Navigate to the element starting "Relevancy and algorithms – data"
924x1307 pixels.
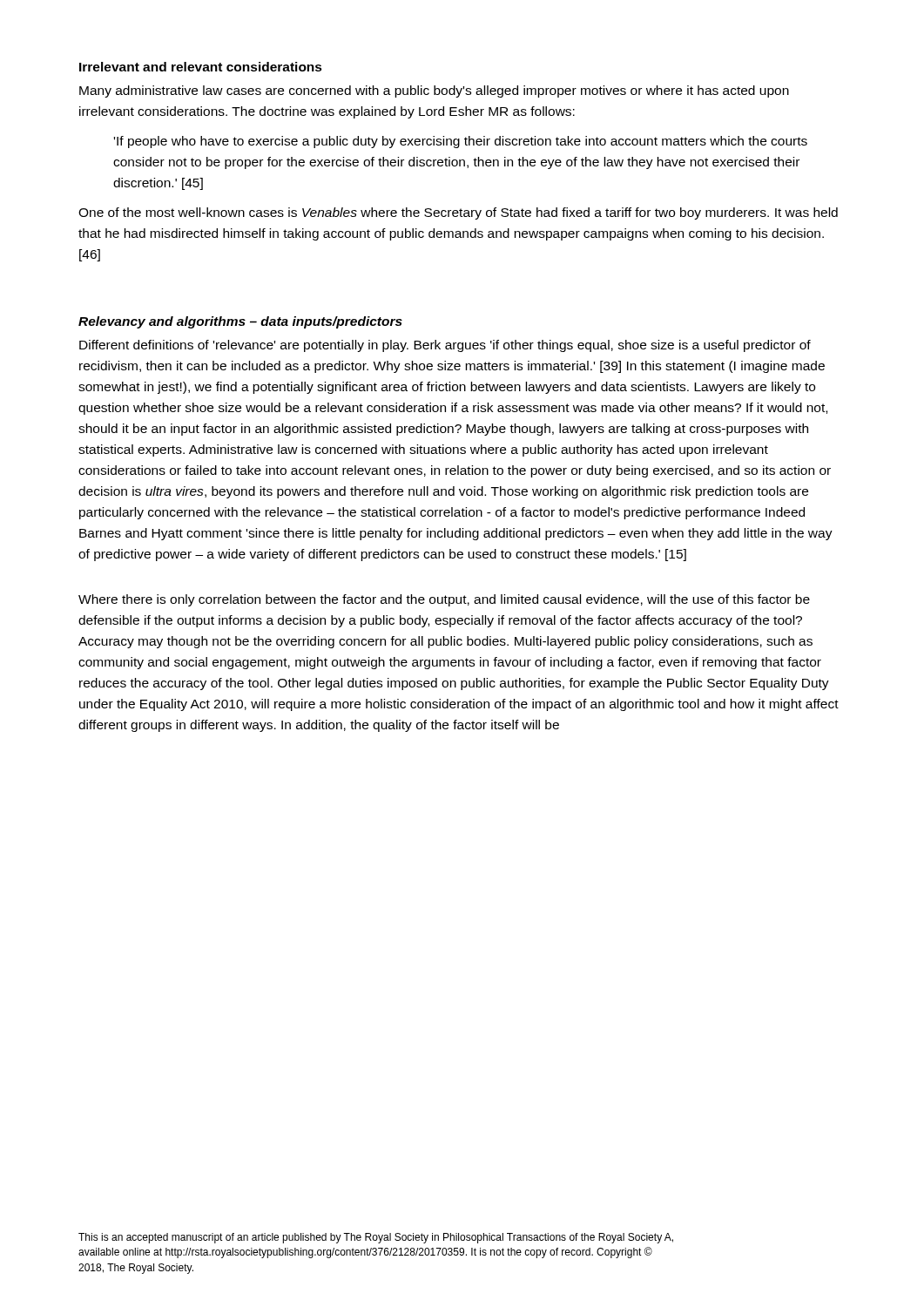coord(240,321)
